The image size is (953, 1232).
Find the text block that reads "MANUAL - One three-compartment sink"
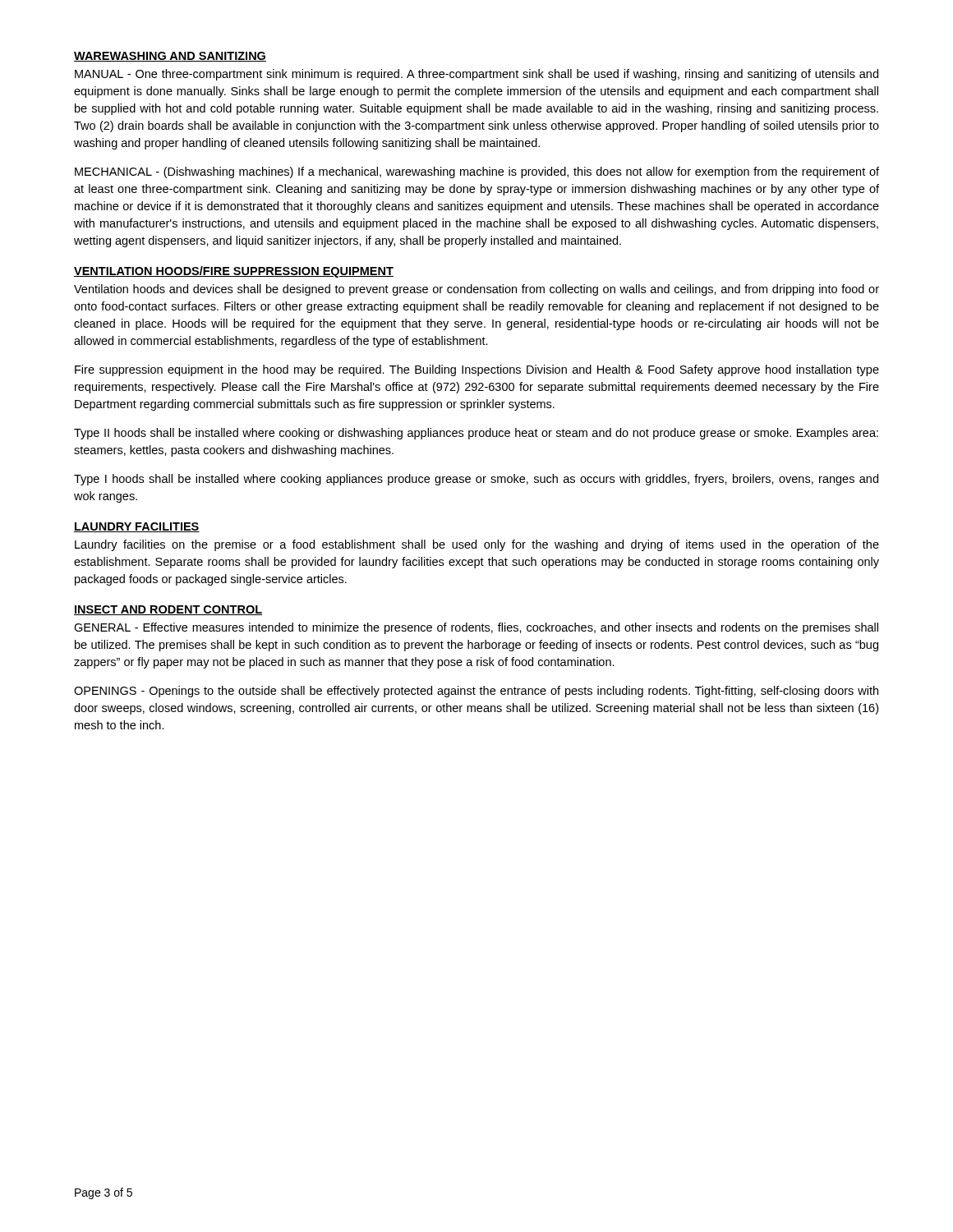[x=476, y=108]
